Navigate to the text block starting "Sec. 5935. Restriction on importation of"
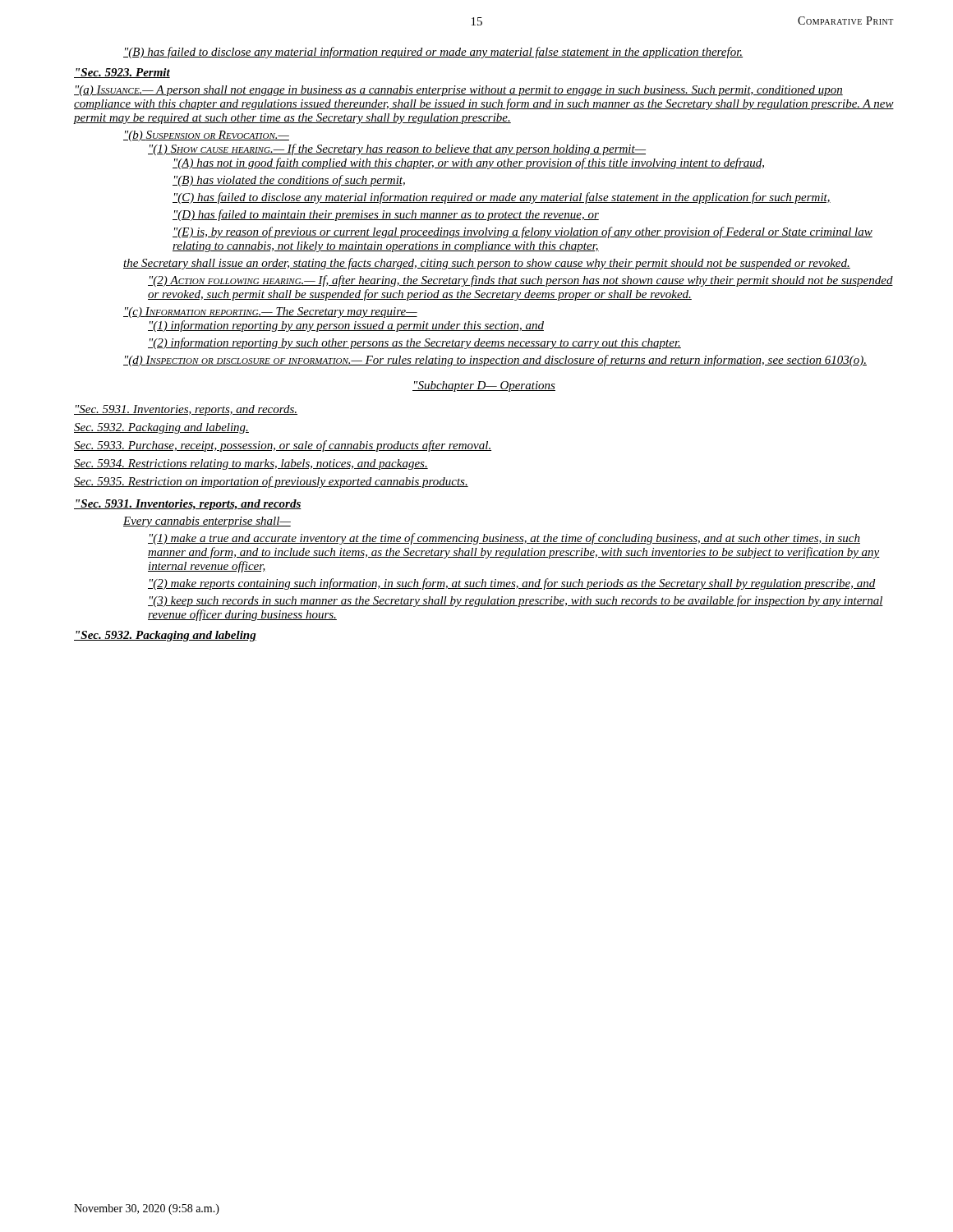 pyautogui.click(x=271, y=481)
